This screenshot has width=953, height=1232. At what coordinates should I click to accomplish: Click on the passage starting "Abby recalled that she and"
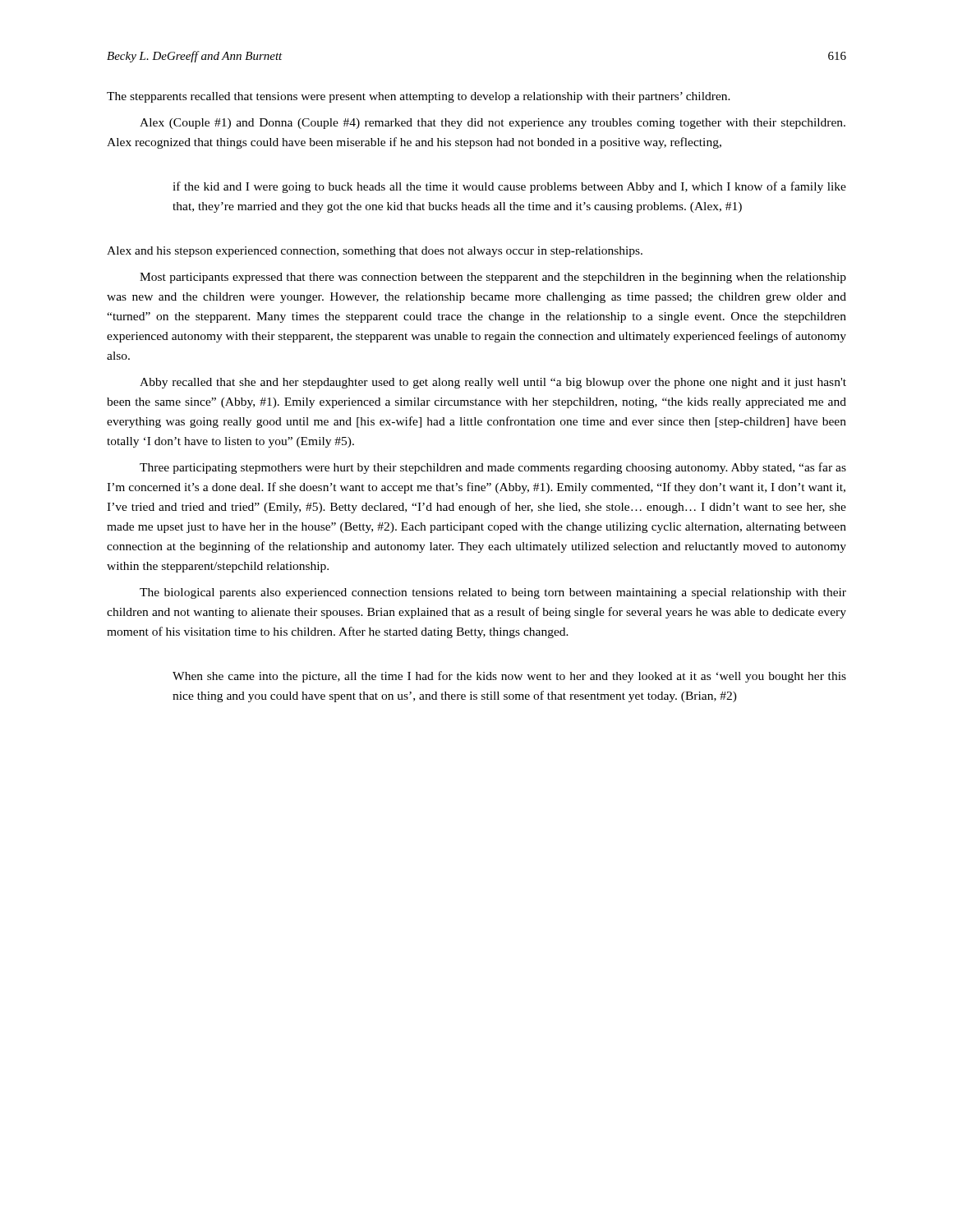pyautogui.click(x=476, y=412)
